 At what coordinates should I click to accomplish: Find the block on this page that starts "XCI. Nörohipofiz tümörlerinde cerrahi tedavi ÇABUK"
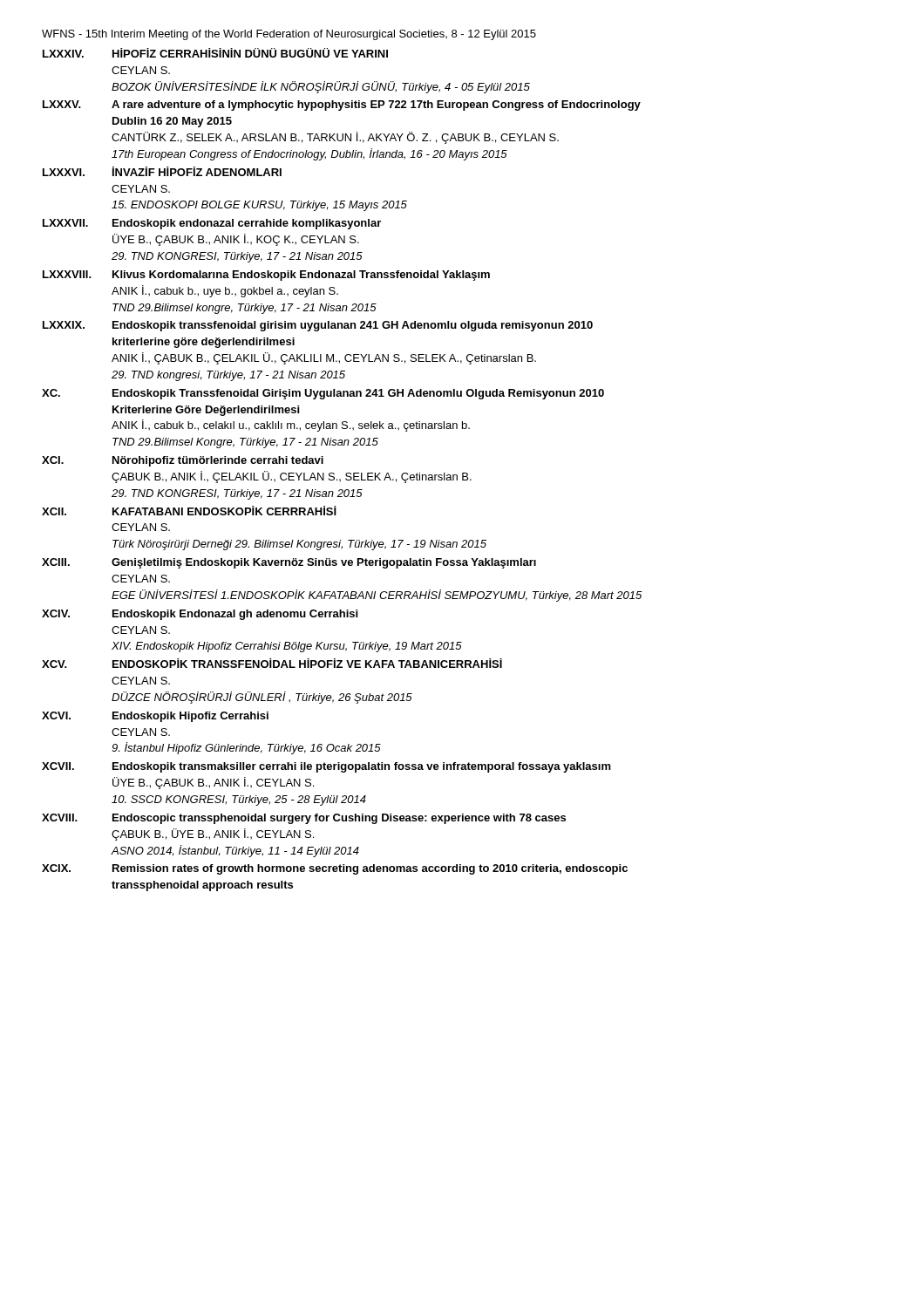[462, 477]
